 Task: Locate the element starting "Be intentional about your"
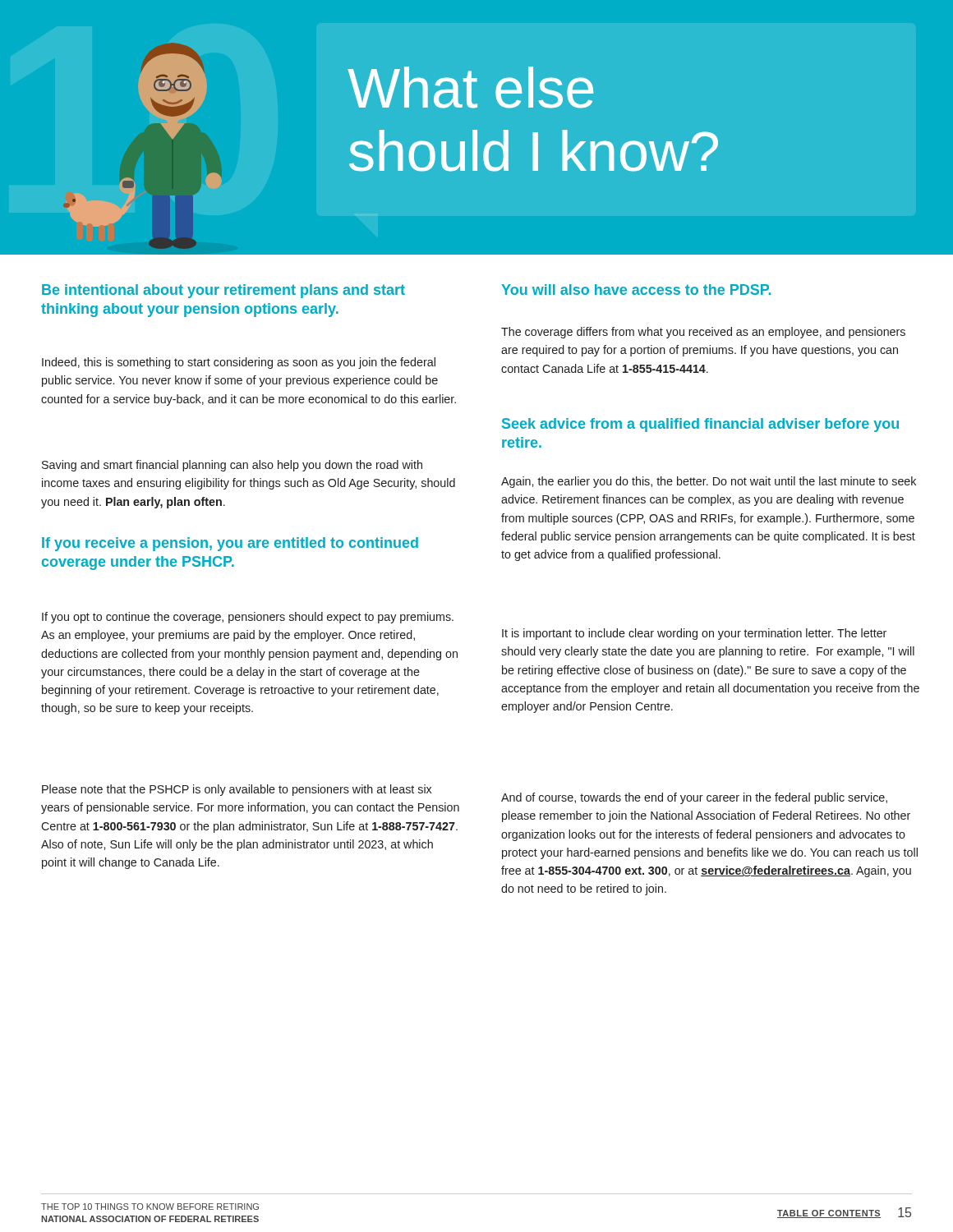pos(223,300)
